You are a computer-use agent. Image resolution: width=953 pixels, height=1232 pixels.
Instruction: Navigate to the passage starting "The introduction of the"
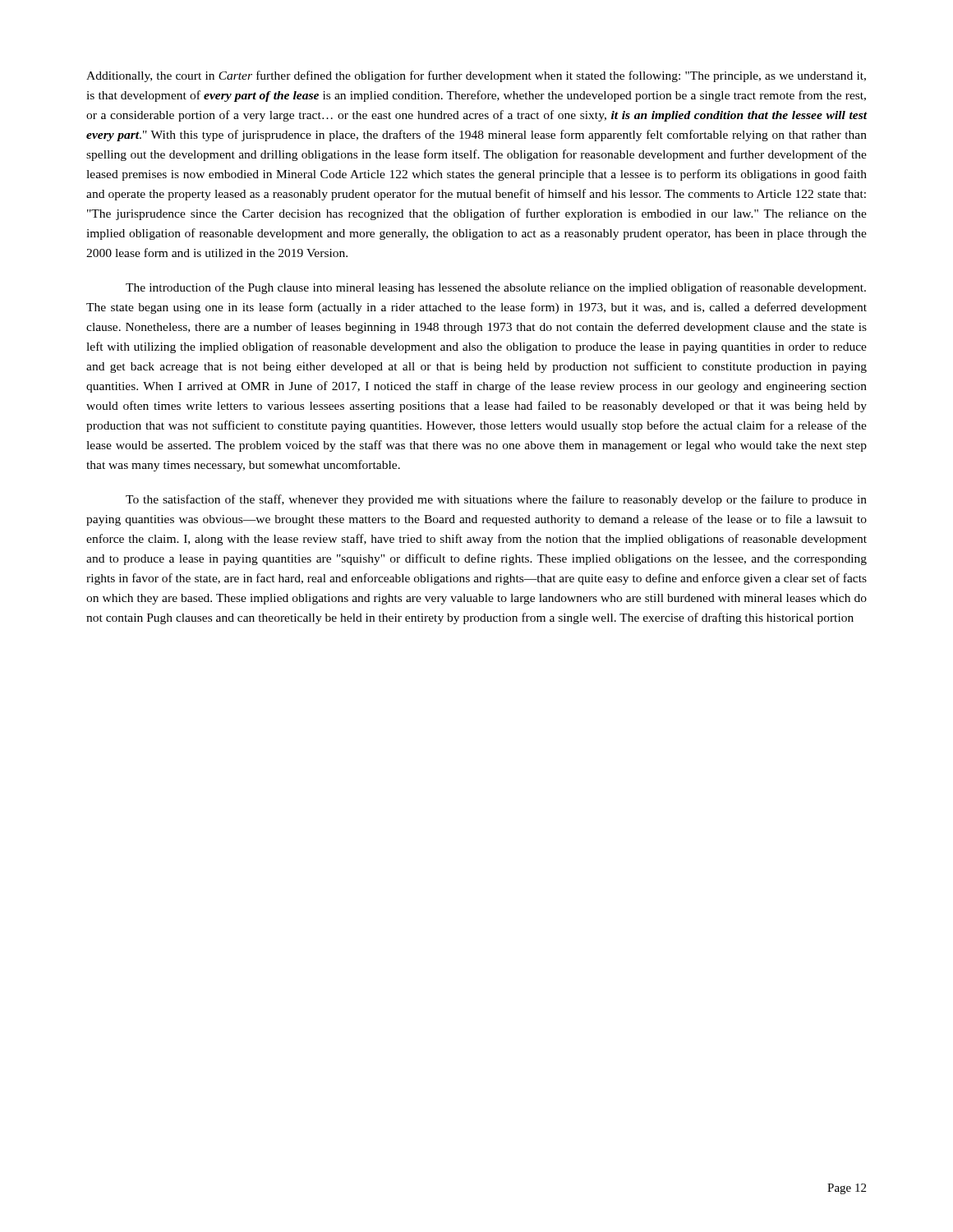pyautogui.click(x=476, y=376)
